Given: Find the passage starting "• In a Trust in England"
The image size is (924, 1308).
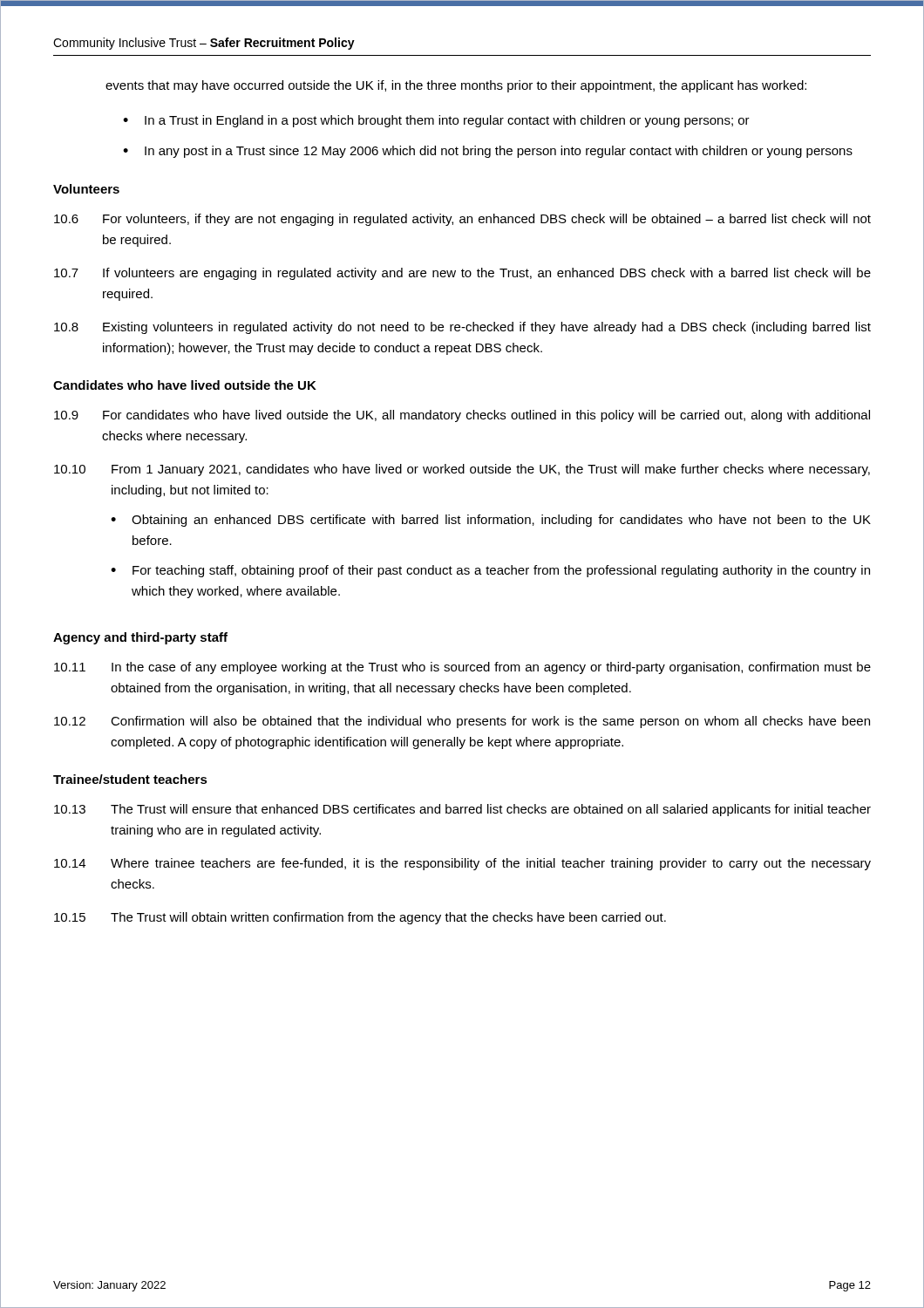Looking at the screenshot, I should pos(436,121).
